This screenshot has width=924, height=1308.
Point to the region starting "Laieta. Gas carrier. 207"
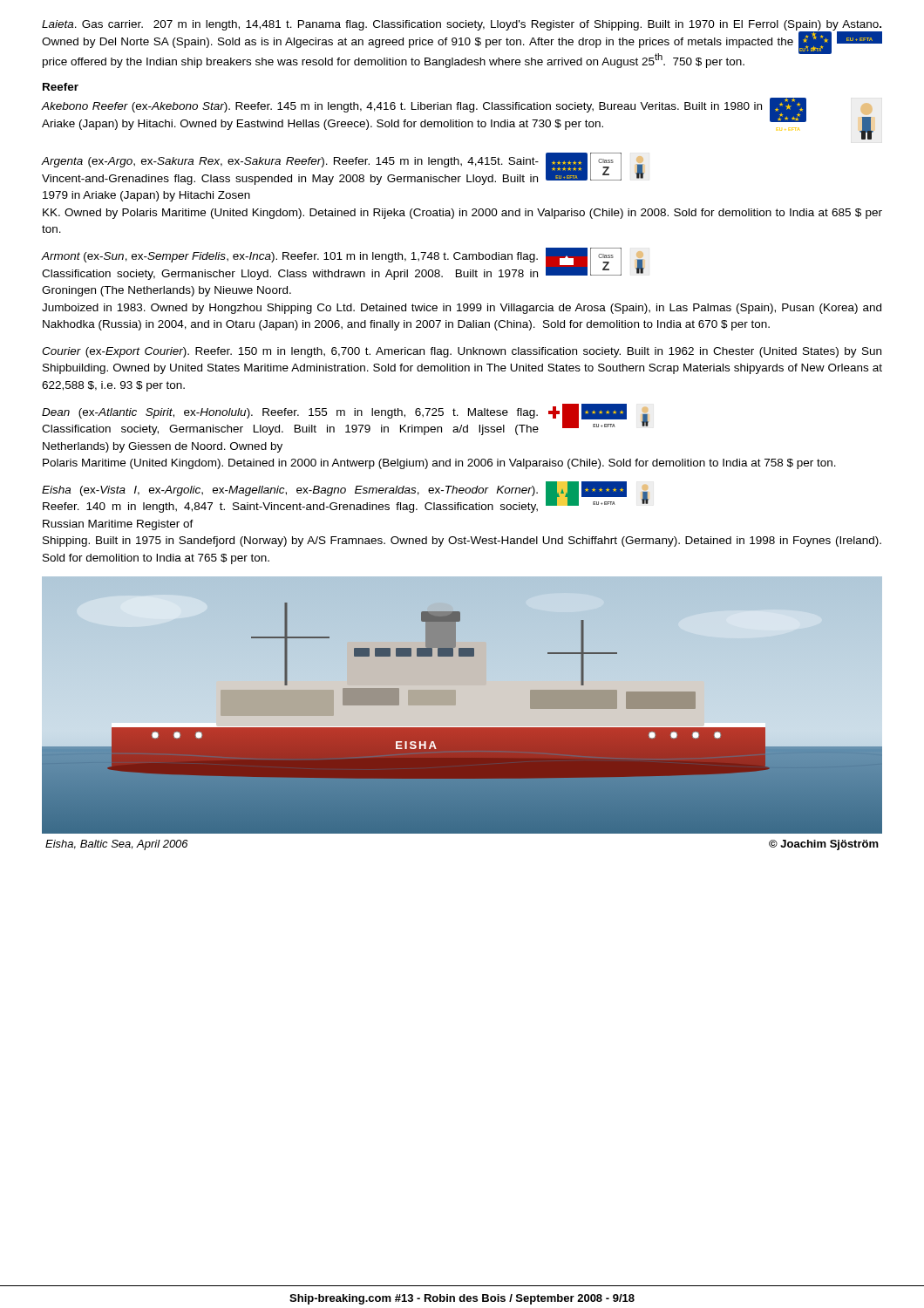coord(462,43)
